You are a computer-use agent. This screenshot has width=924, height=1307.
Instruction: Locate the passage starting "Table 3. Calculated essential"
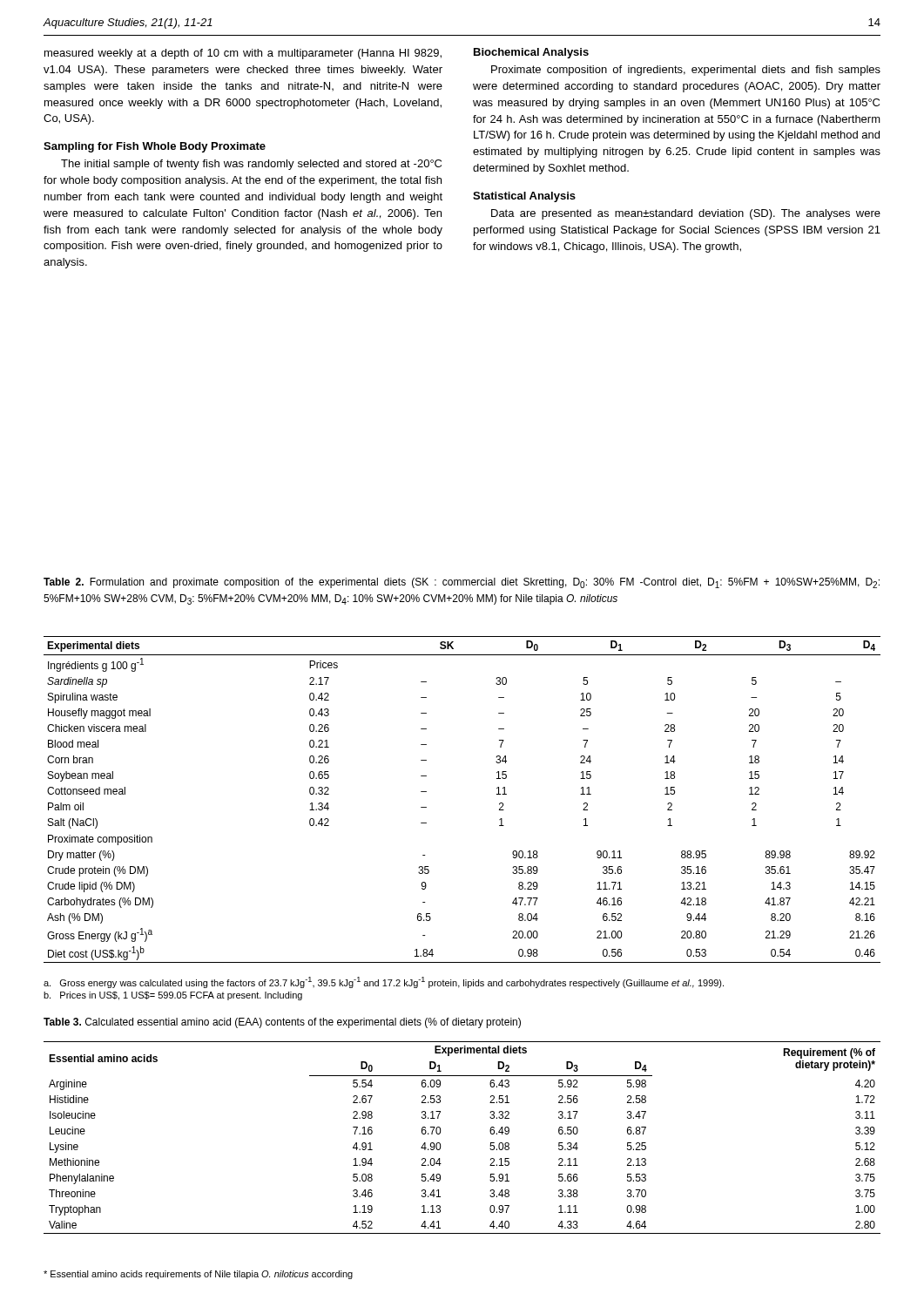point(282,1022)
